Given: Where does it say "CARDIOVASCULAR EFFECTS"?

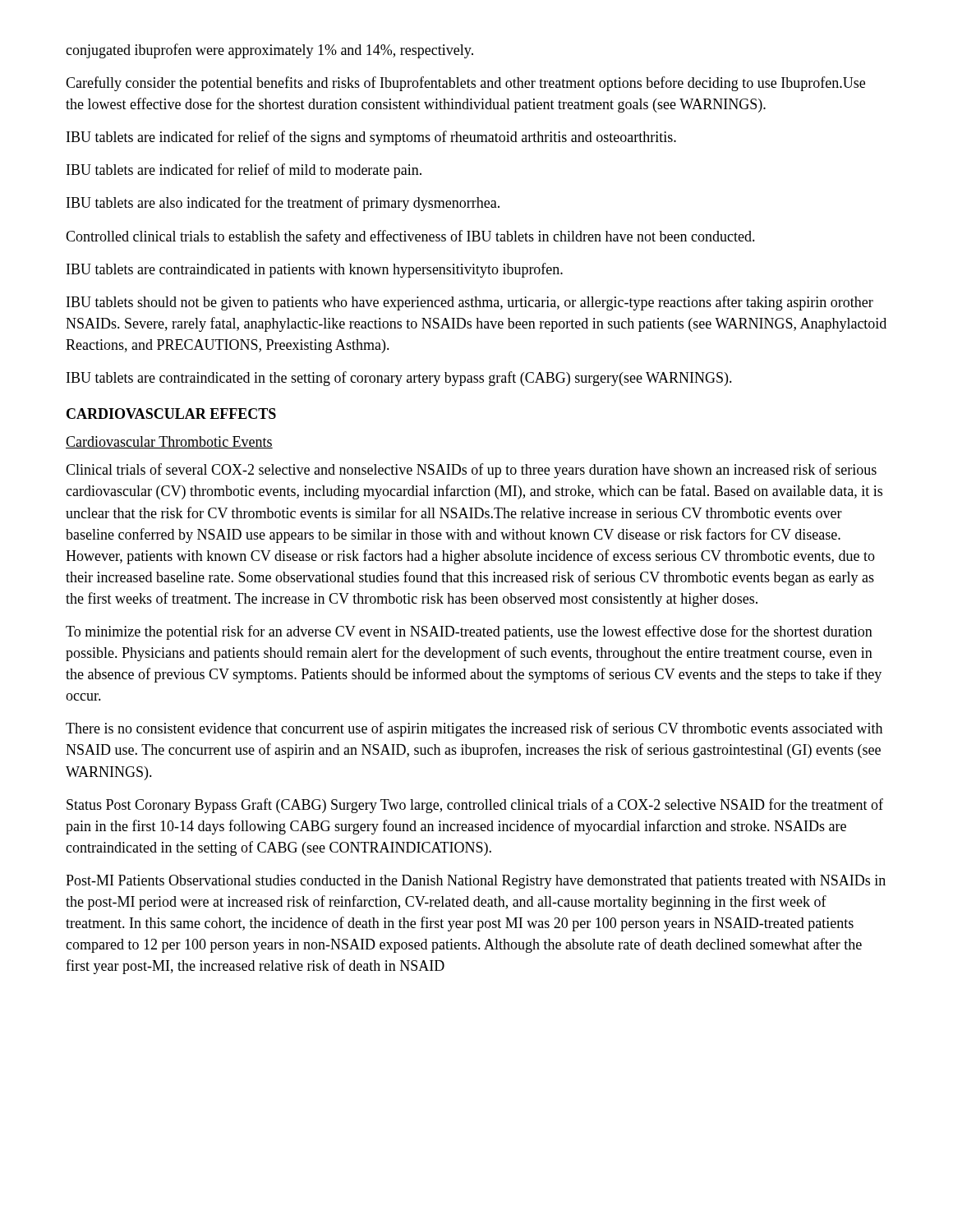Looking at the screenshot, I should pos(171,414).
